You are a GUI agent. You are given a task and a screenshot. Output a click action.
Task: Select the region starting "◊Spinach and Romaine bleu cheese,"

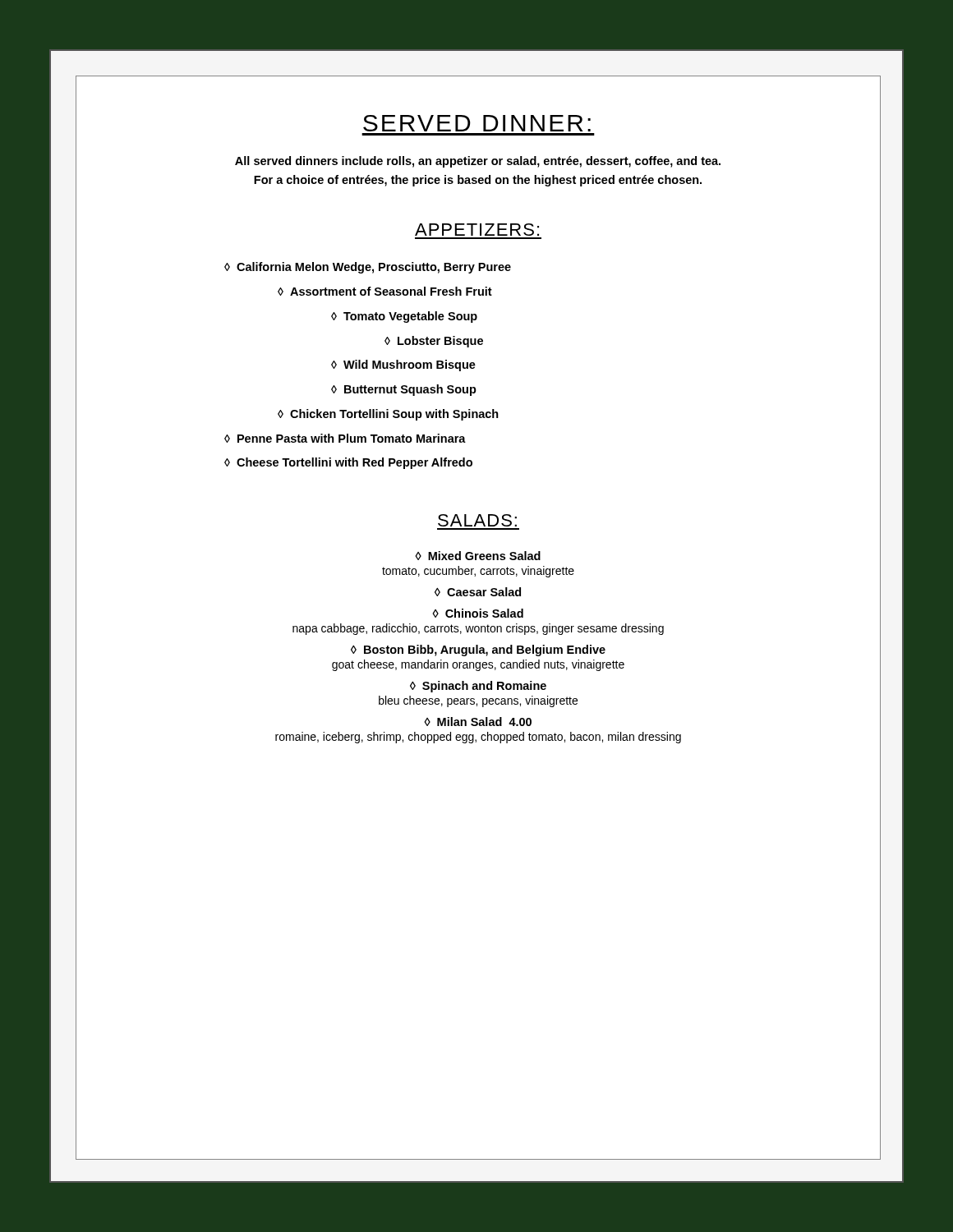coord(478,693)
